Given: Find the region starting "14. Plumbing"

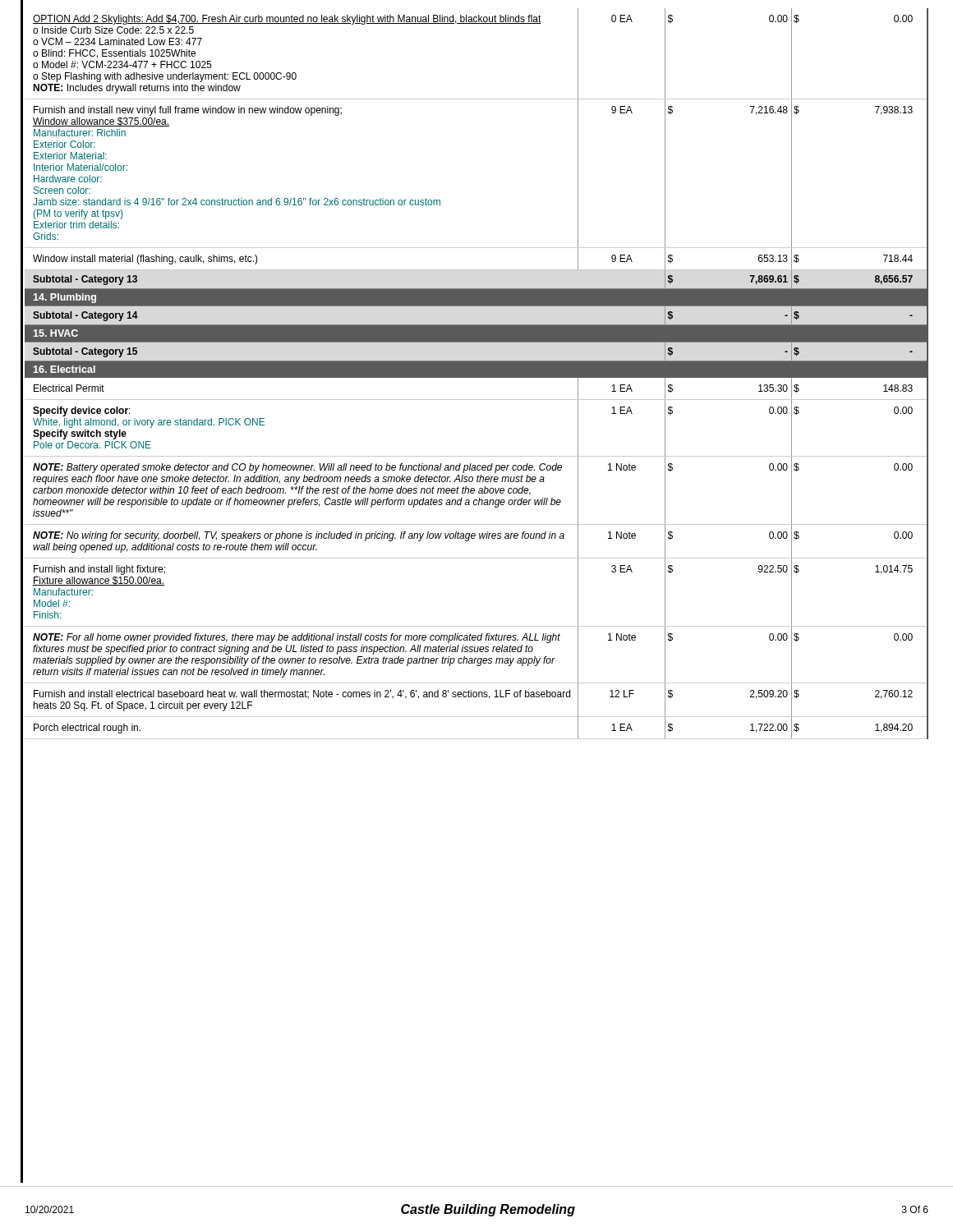Looking at the screenshot, I should 476,297.
